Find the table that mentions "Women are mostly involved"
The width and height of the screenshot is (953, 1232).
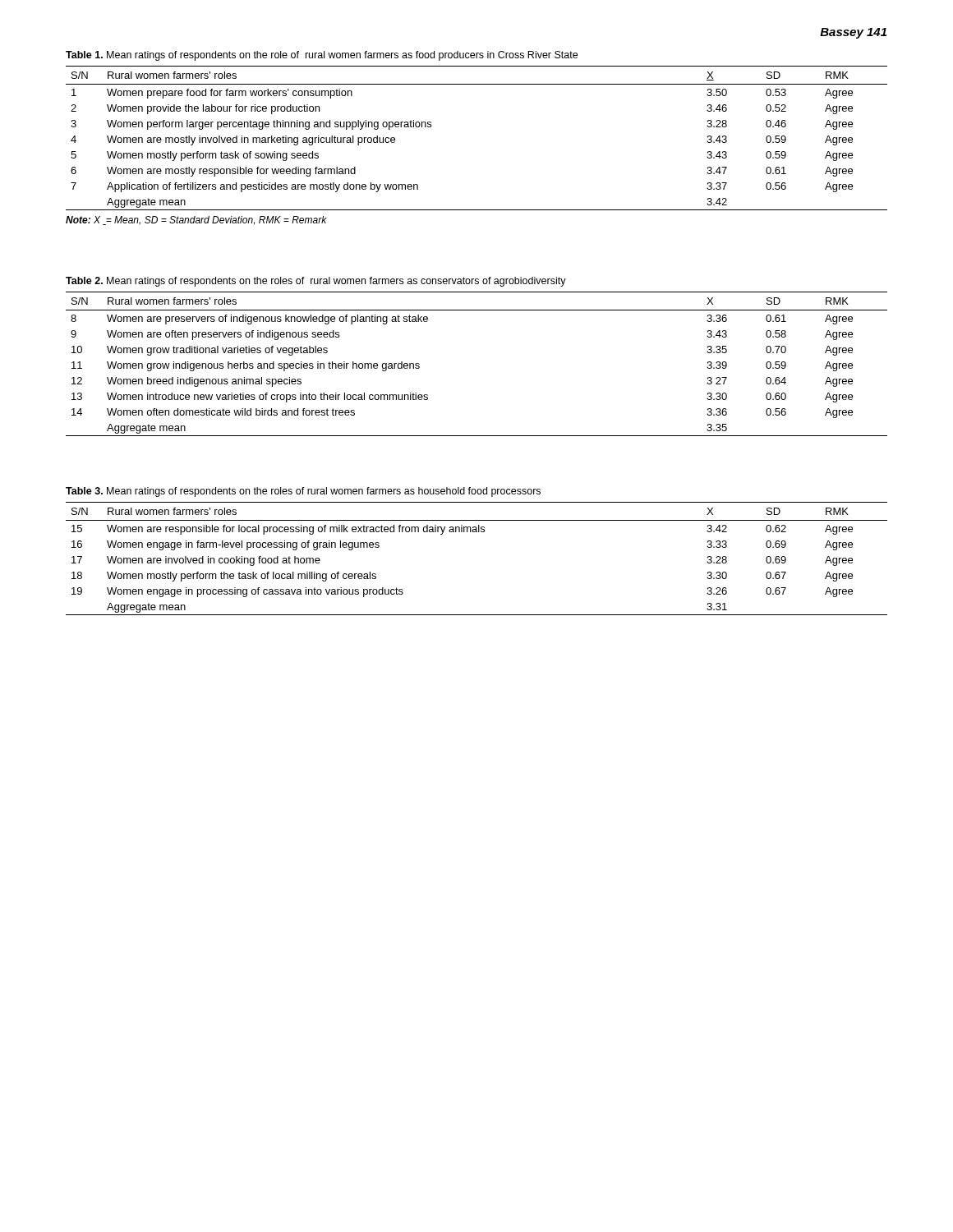476,138
